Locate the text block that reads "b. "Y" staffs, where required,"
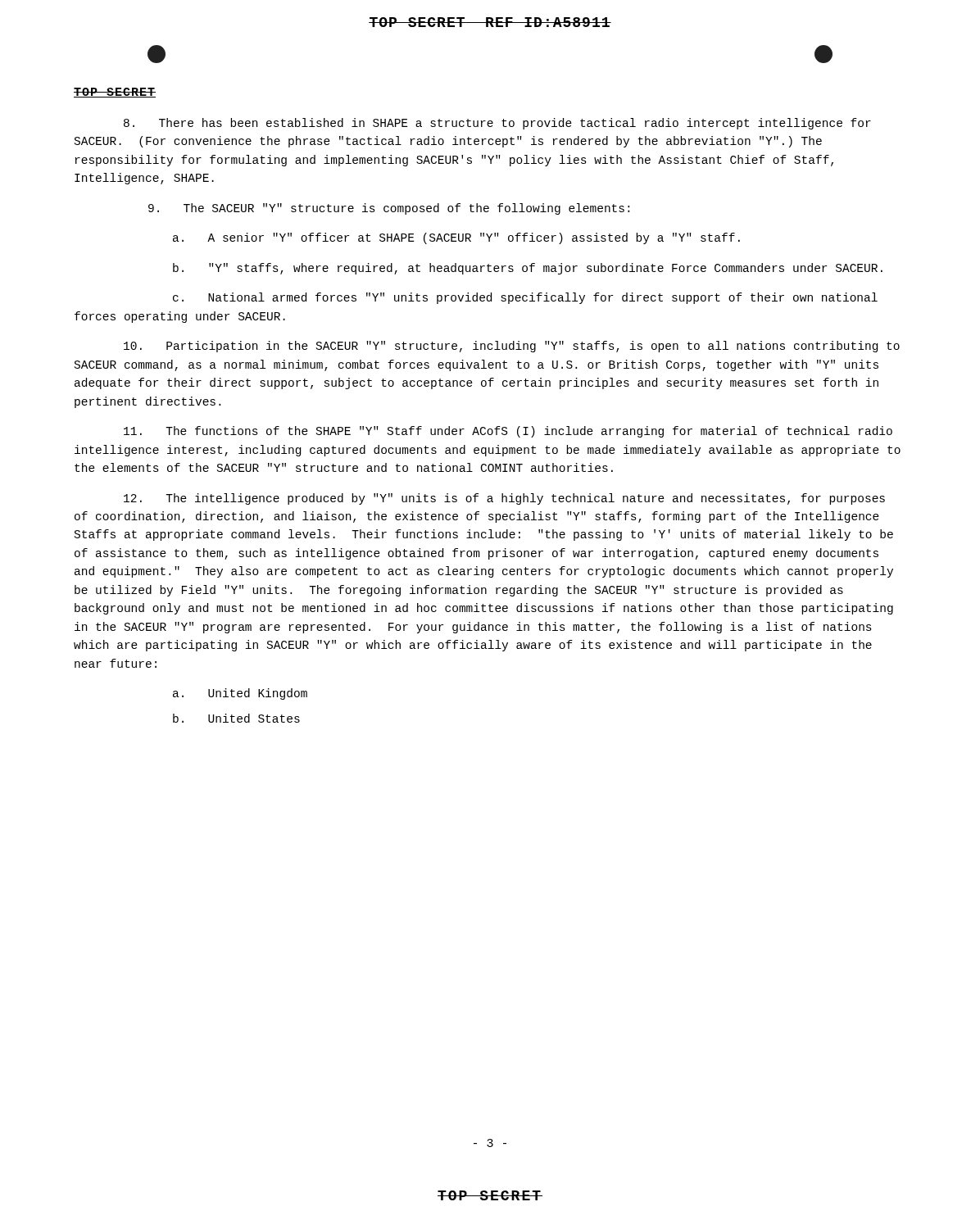The height and width of the screenshot is (1229, 980). (529, 269)
